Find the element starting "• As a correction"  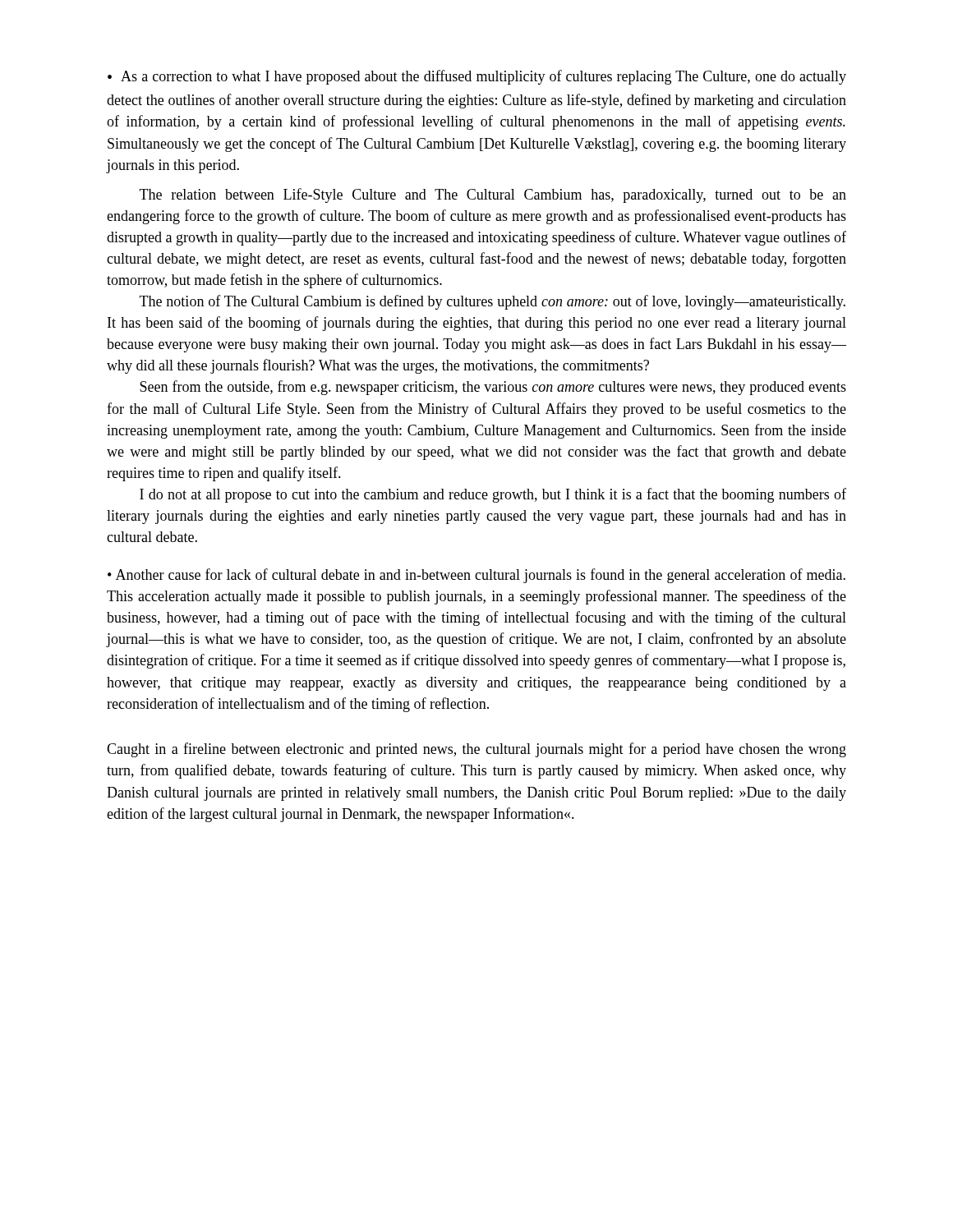click(476, 121)
